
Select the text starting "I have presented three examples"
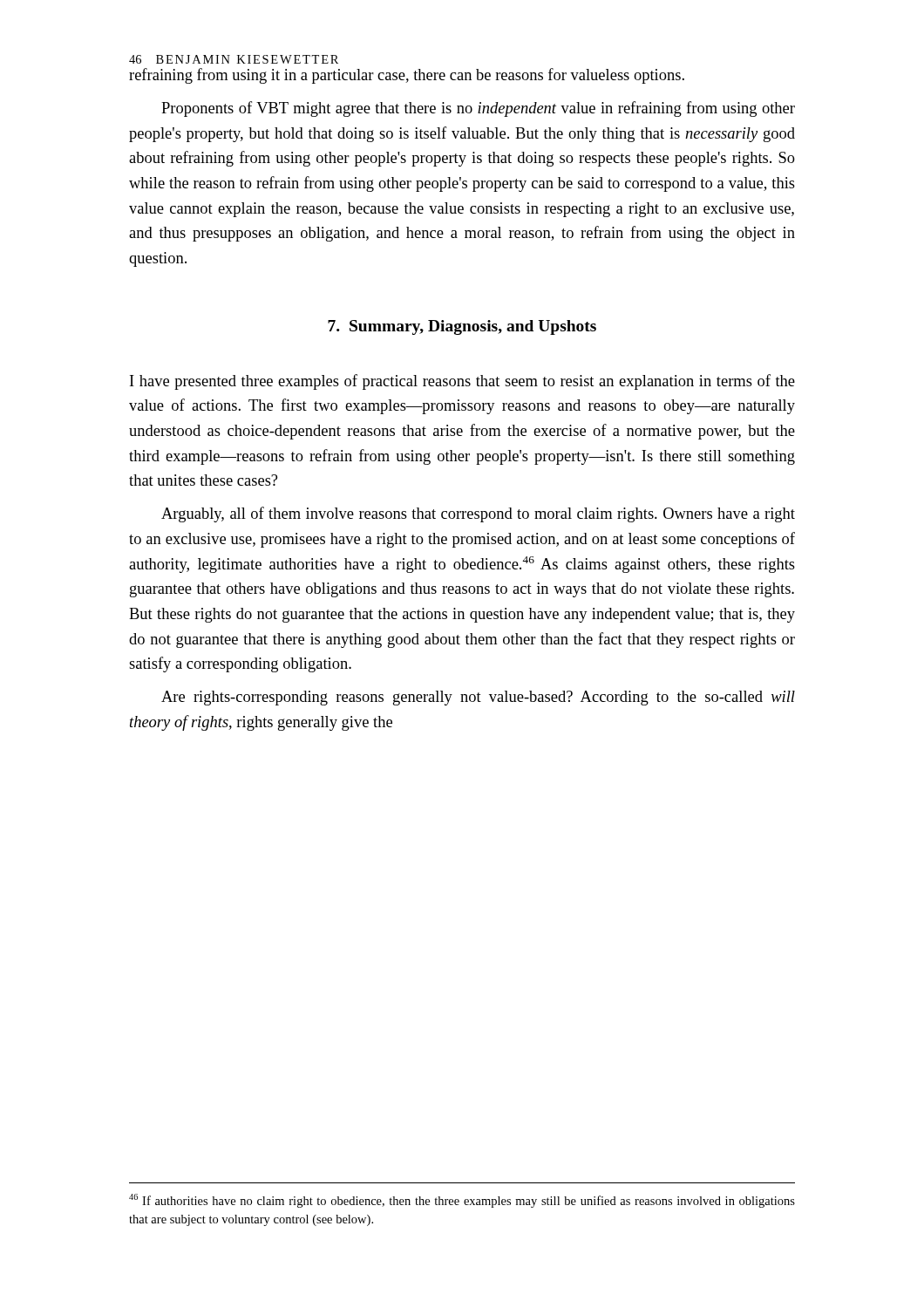tap(462, 431)
